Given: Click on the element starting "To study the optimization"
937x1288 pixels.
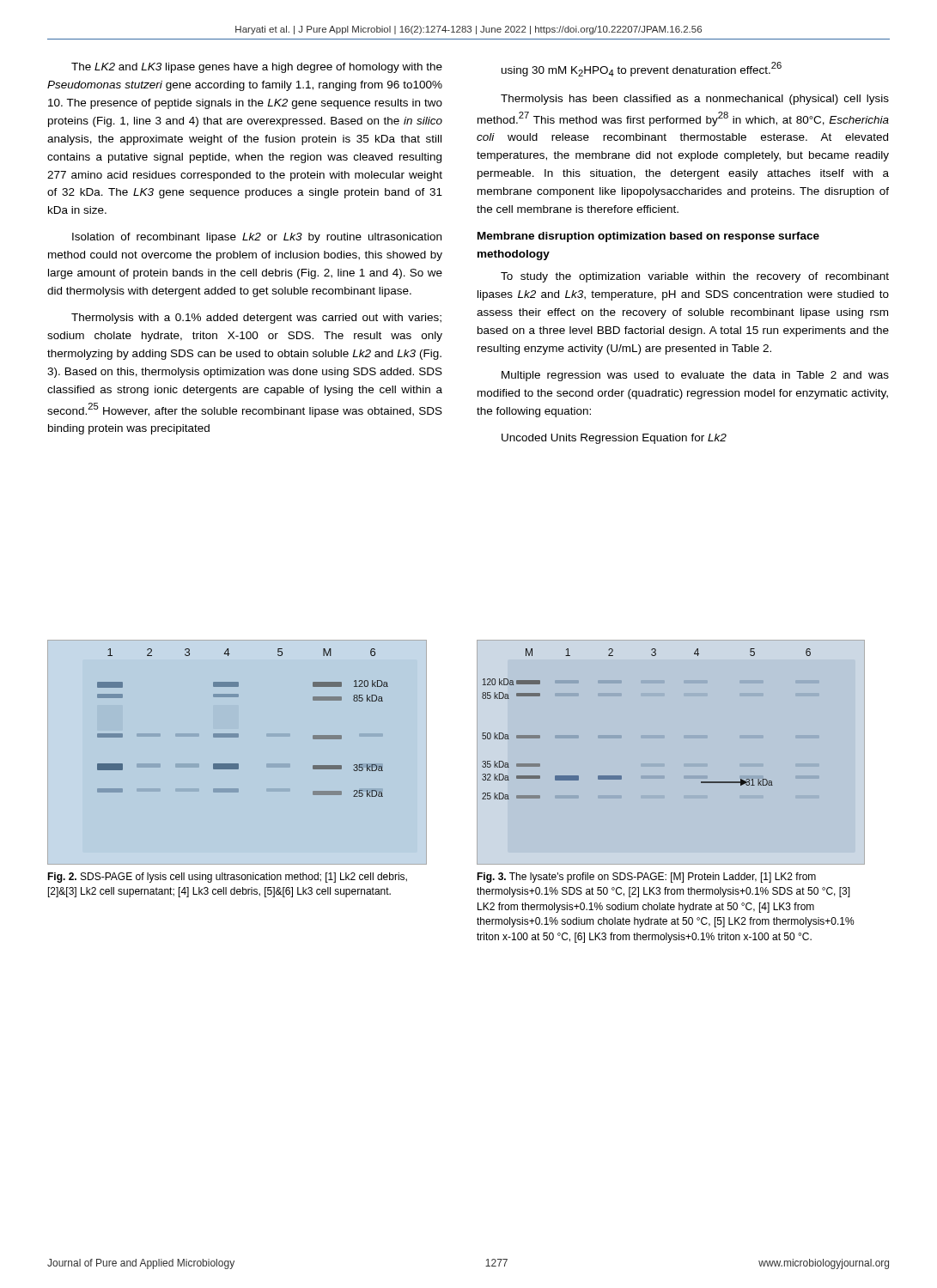Looking at the screenshot, I should [x=683, y=313].
